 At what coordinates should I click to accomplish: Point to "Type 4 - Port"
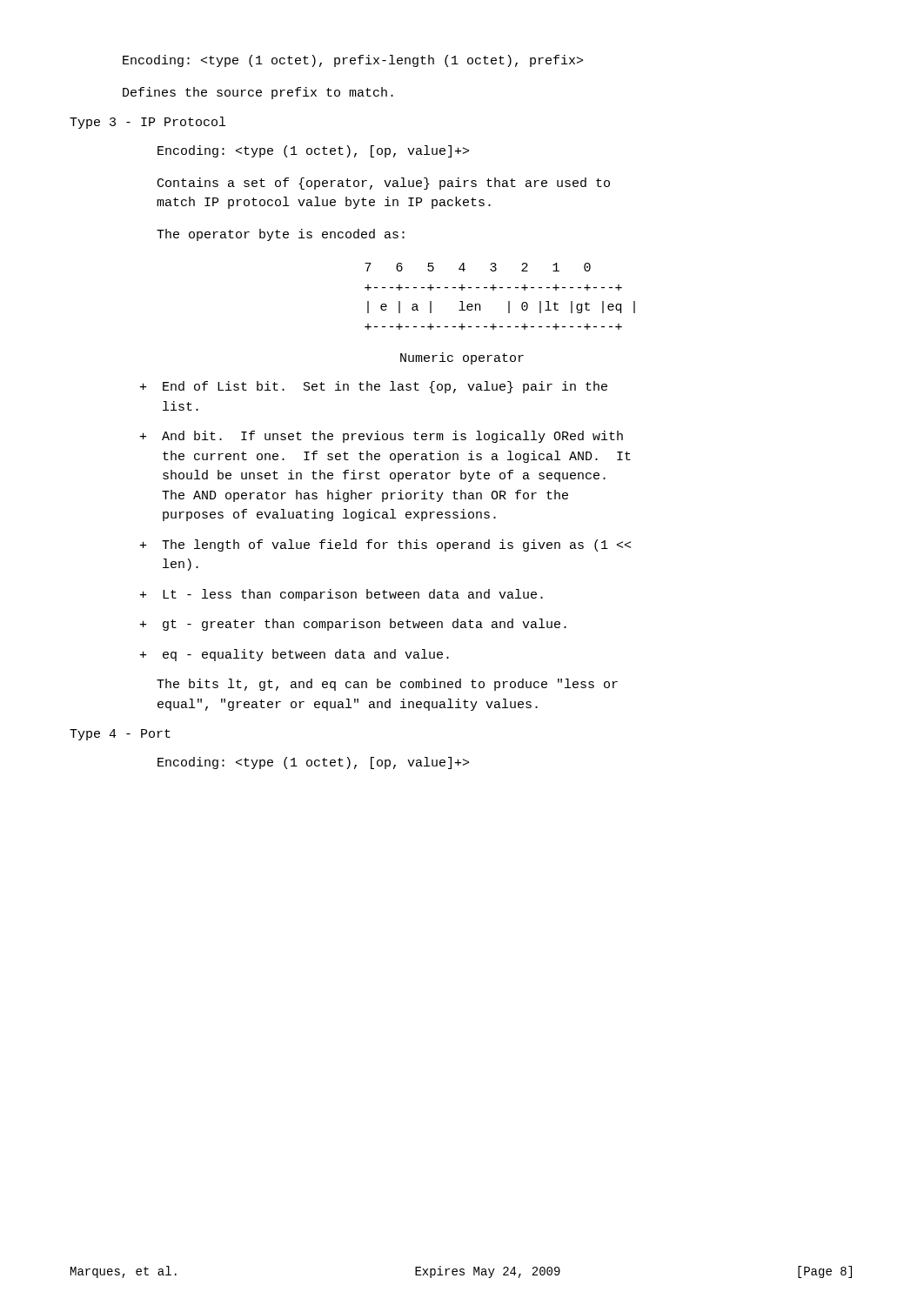click(x=120, y=735)
